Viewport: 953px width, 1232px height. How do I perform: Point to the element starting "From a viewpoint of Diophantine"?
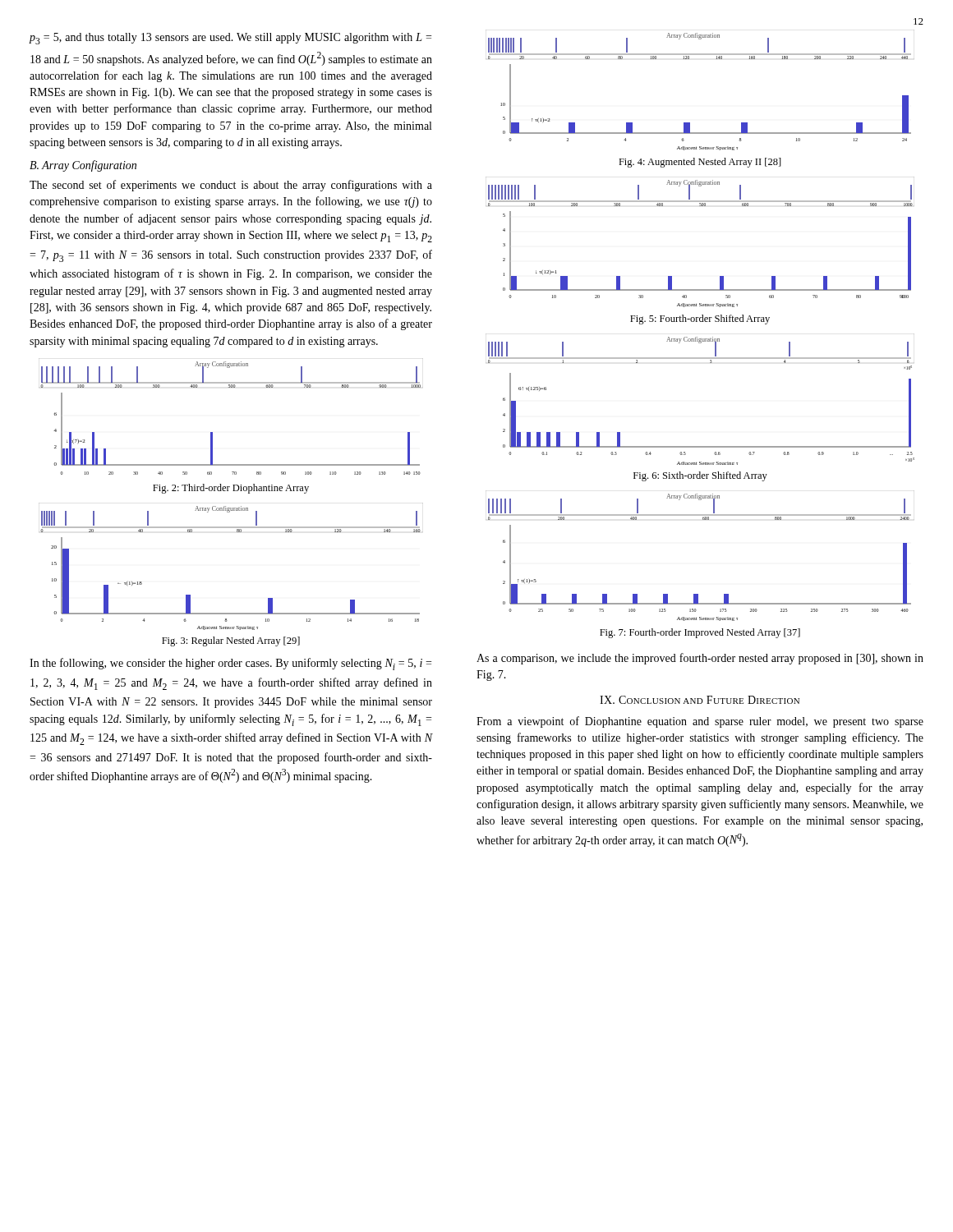pyautogui.click(x=700, y=781)
